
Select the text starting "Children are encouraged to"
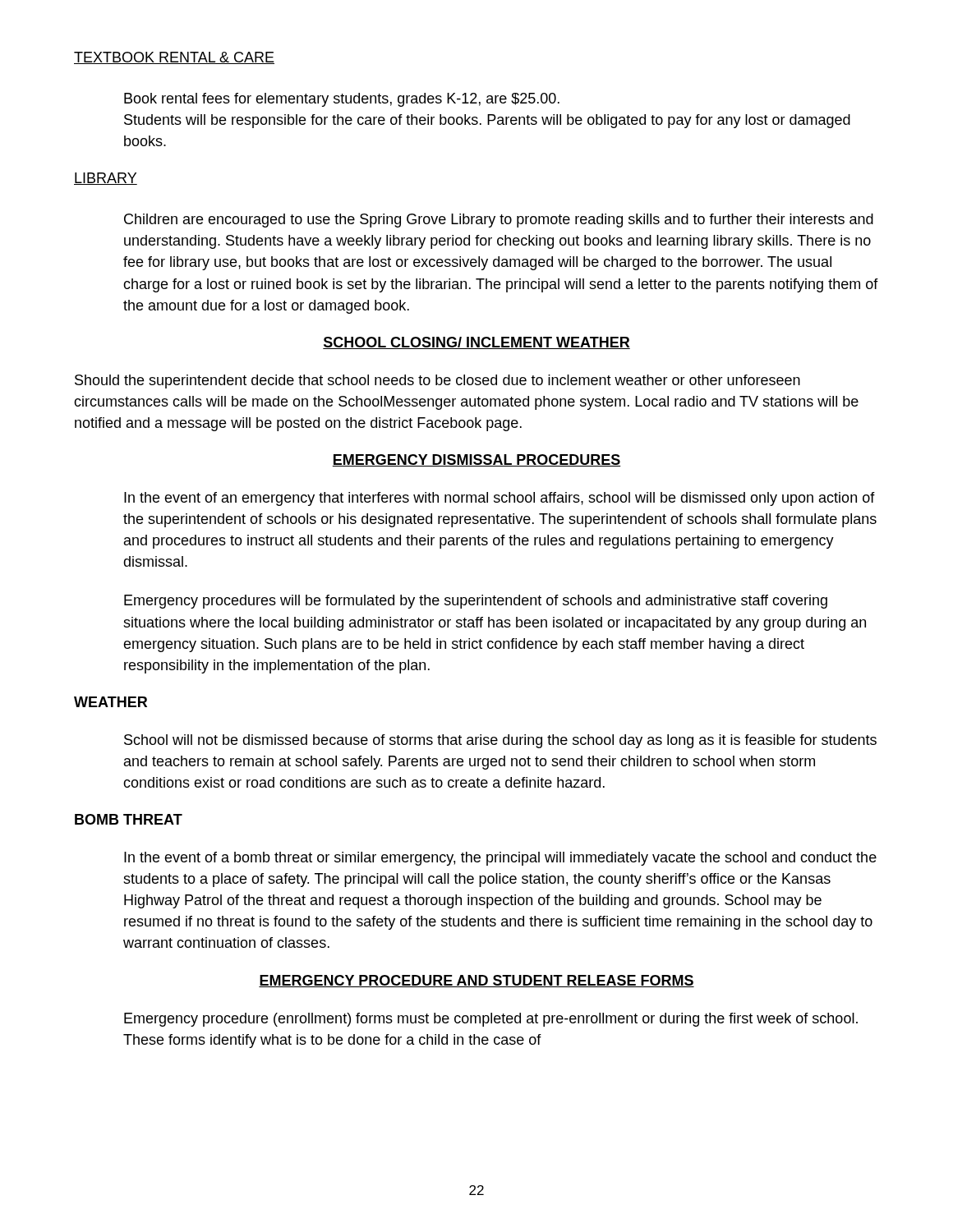501,262
